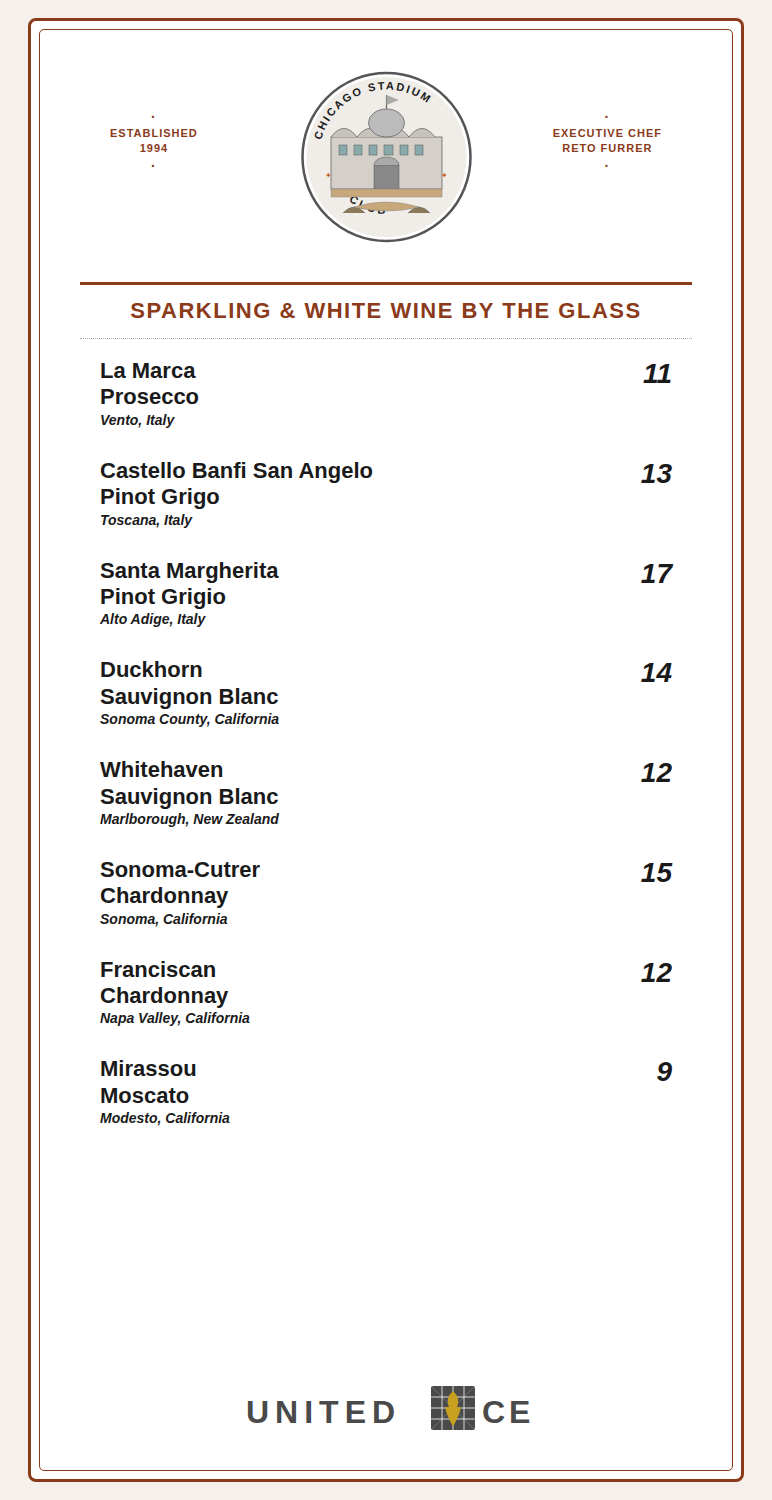Click on the list item that says "DuckhornSauvignon Blanc Sonoma County, California 14"
This screenshot has width=772, height=1500.
148,672
